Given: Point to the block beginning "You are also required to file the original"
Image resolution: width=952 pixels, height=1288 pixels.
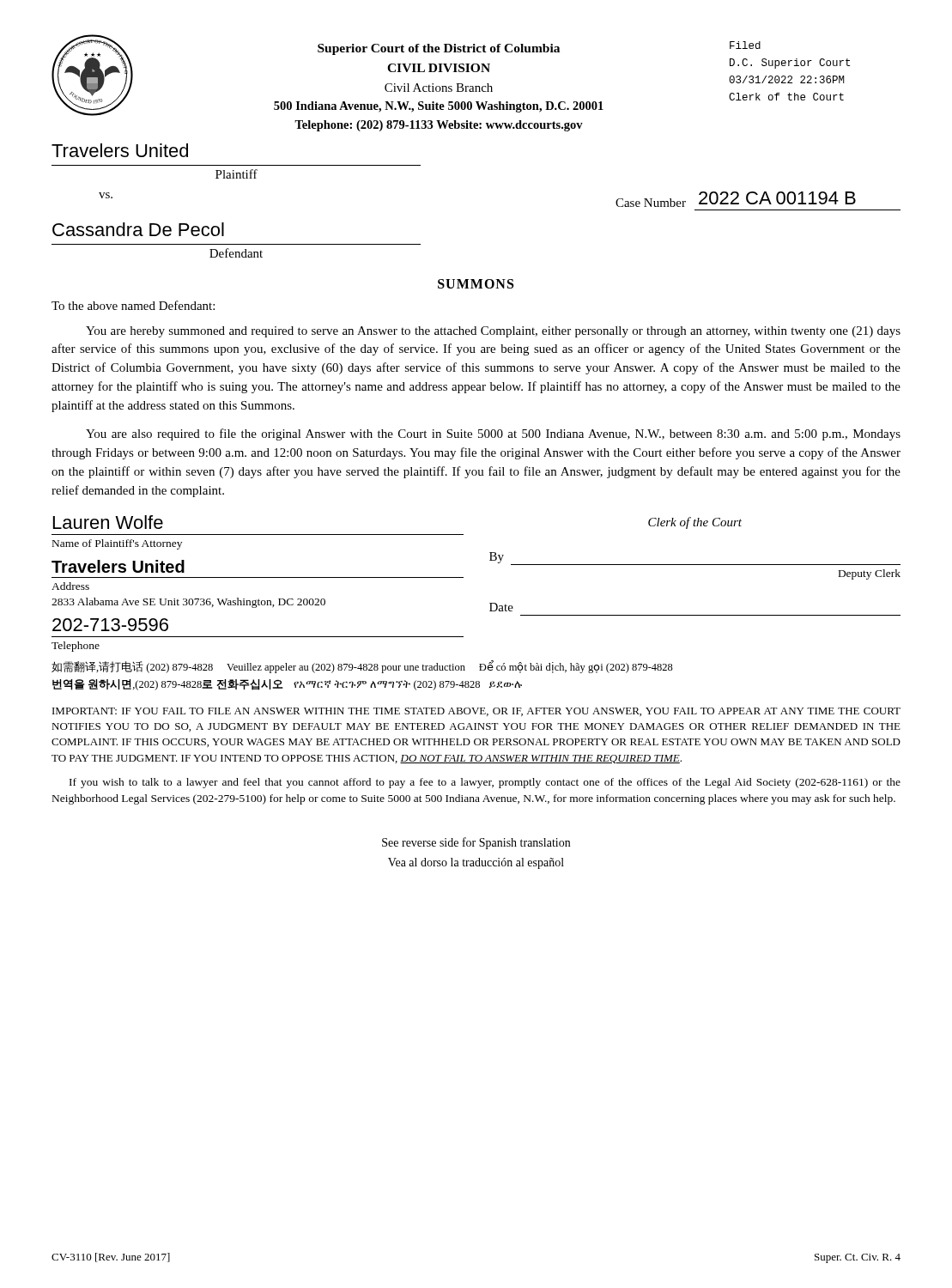Looking at the screenshot, I should 476,462.
